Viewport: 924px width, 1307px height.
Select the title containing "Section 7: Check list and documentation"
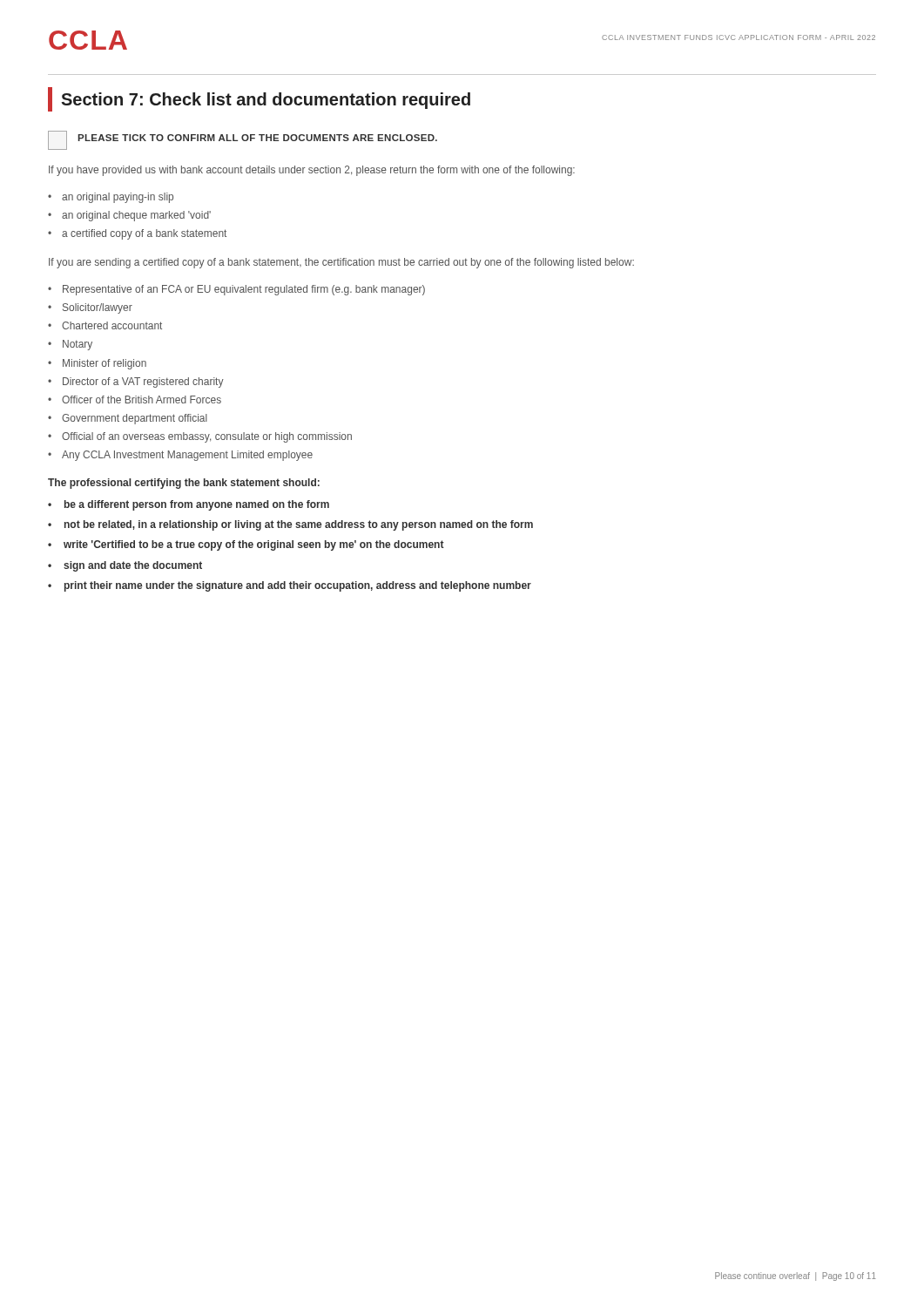click(260, 99)
